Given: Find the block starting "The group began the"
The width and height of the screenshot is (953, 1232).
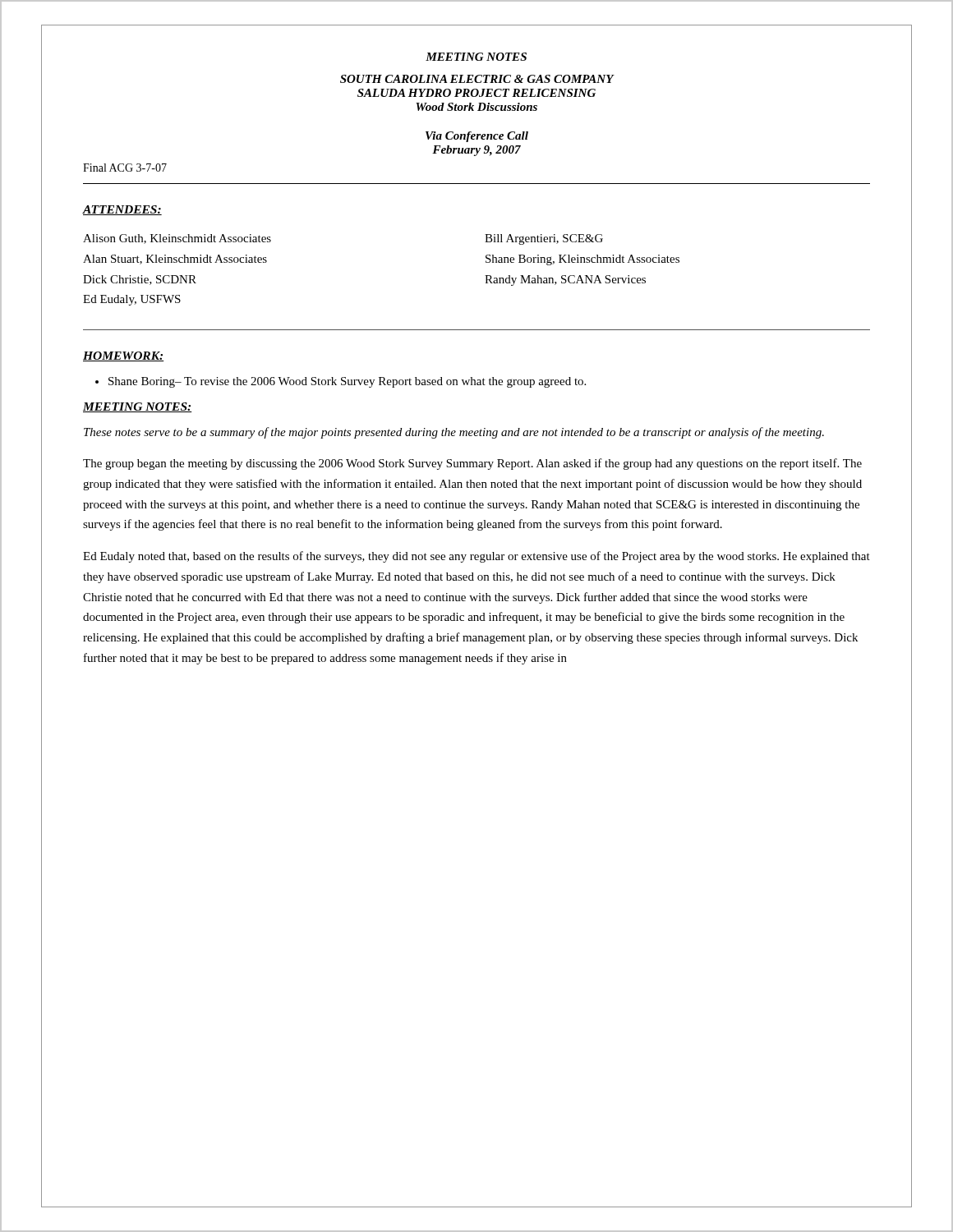Looking at the screenshot, I should click(x=472, y=494).
